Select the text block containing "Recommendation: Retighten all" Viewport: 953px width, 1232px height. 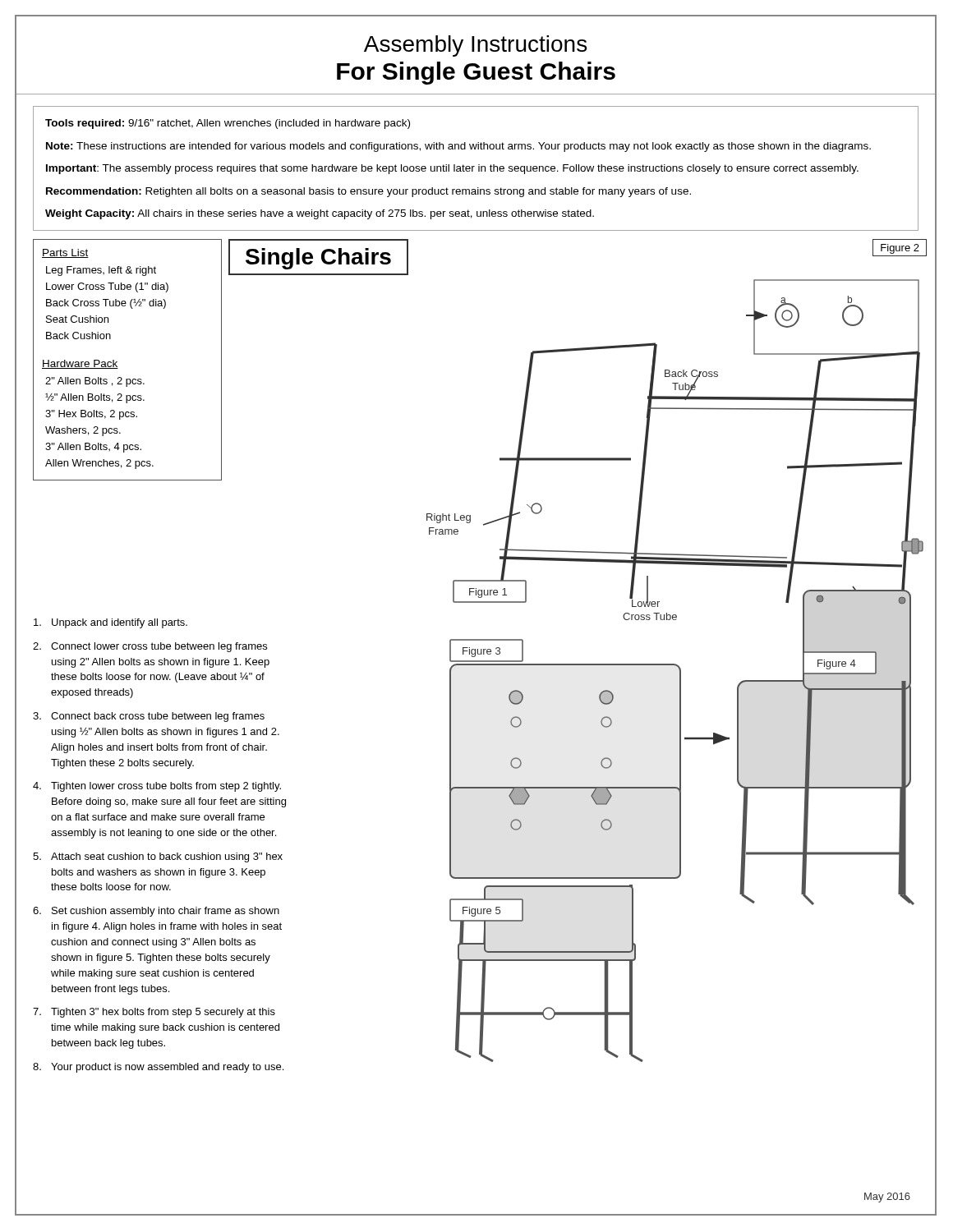coord(369,191)
